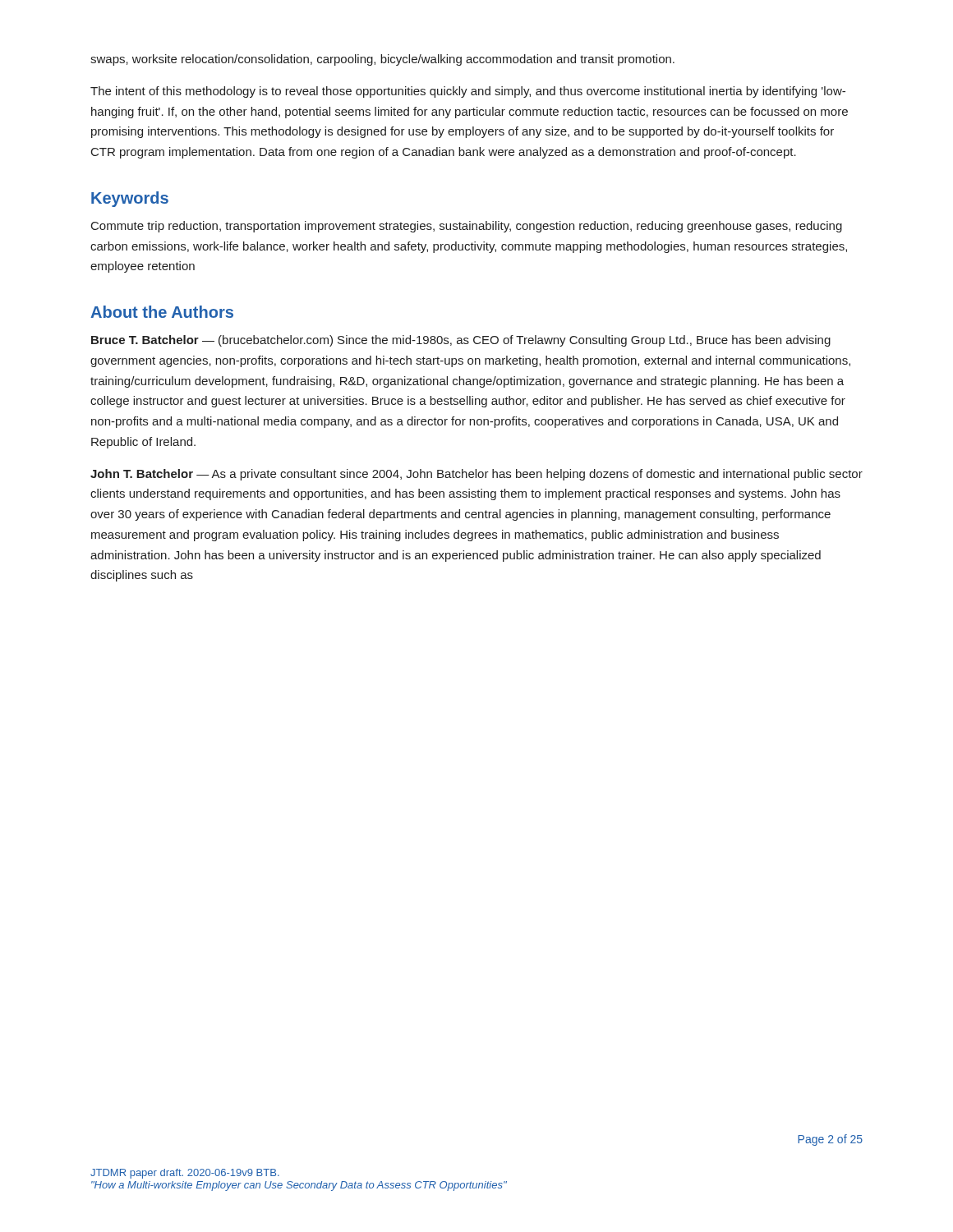Locate the text block containing "The intent of this methodology is"
Image resolution: width=953 pixels, height=1232 pixels.
click(x=469, y=121)
